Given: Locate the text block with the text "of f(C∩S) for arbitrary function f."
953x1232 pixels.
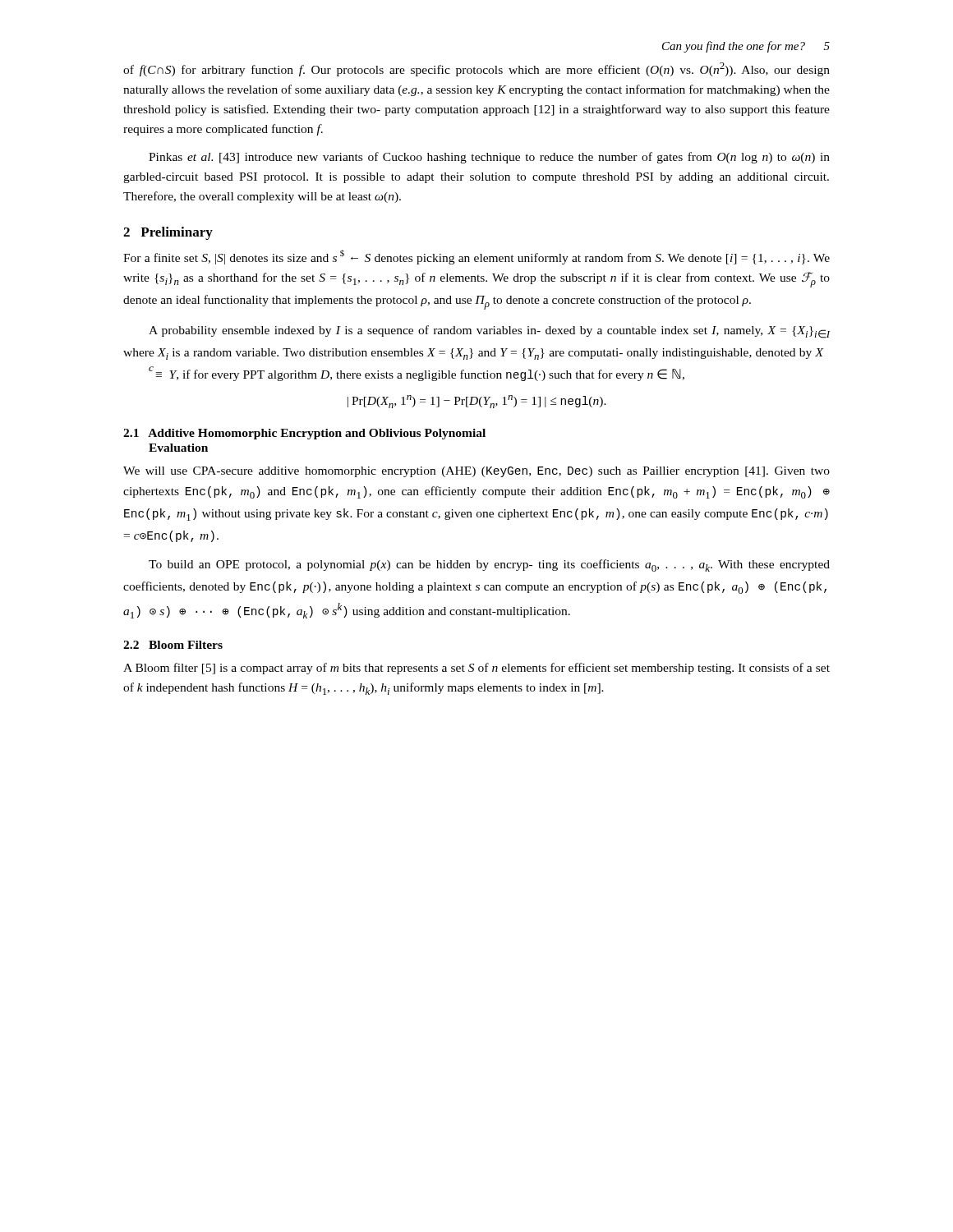Looking at the screenshot, I should [476, 98].
